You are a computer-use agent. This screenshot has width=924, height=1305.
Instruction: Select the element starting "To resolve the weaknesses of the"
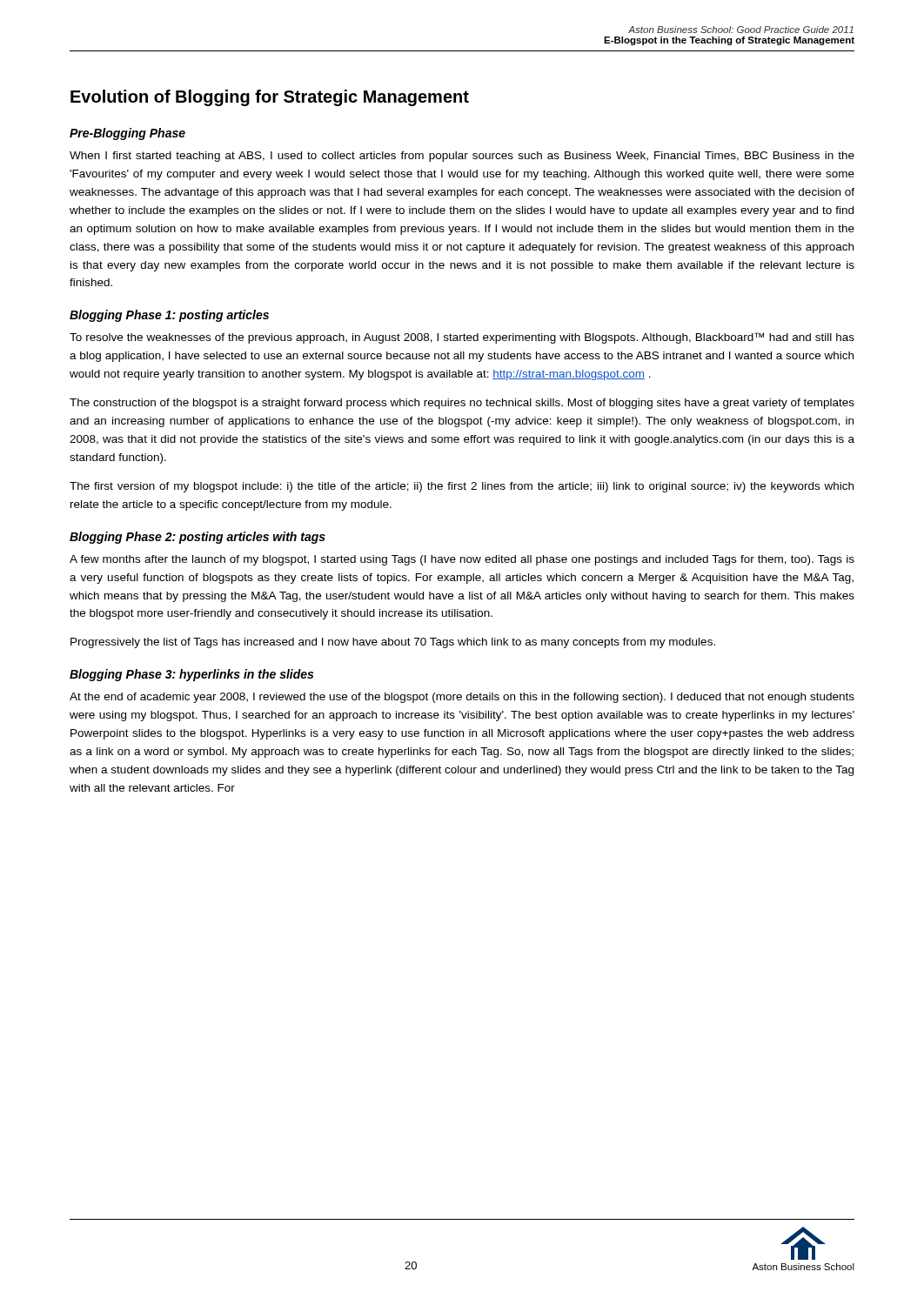click(x=462, y=356)
